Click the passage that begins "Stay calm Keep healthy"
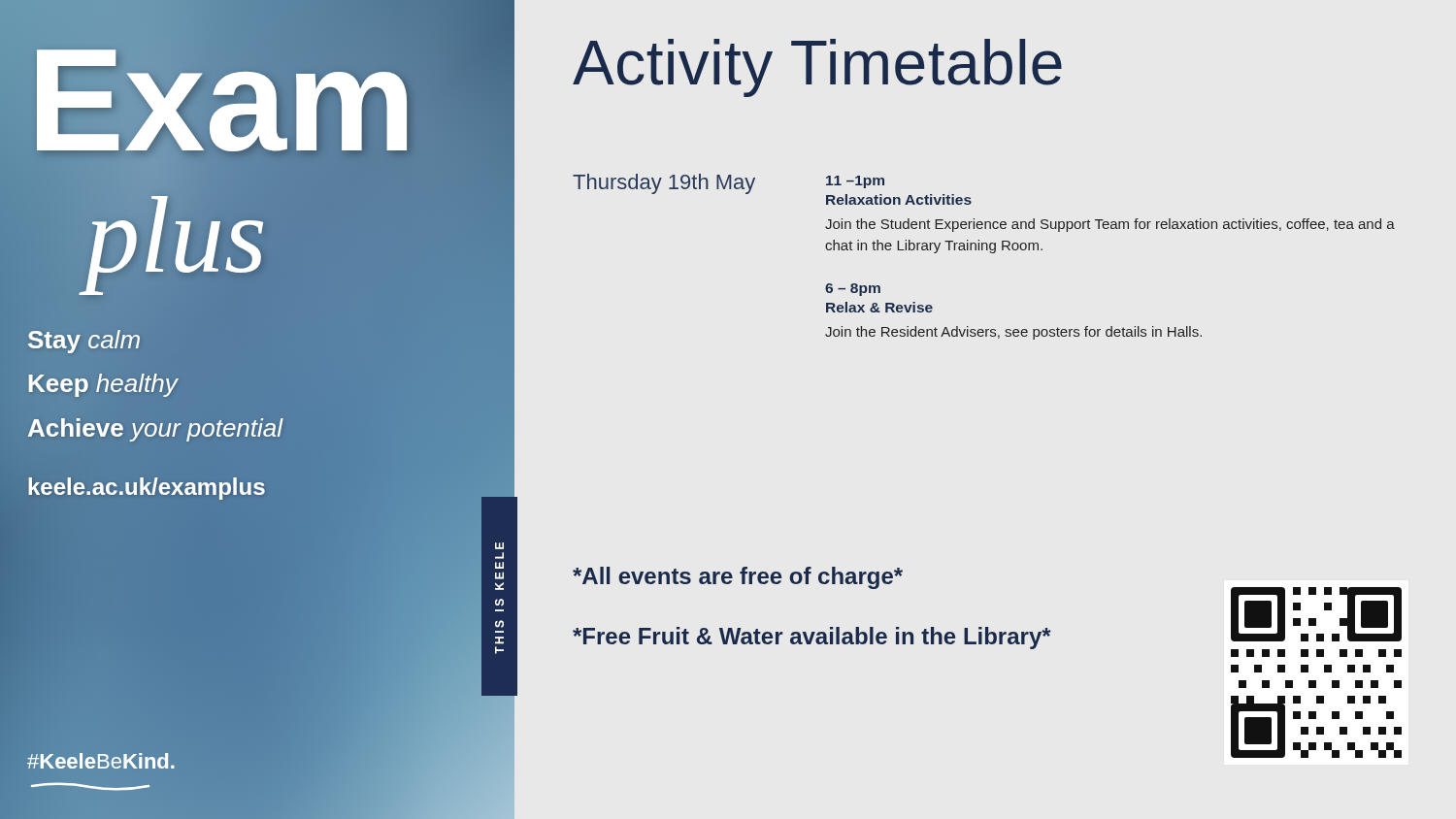Viewport: 1456px width, 819px height. (155, 384)
